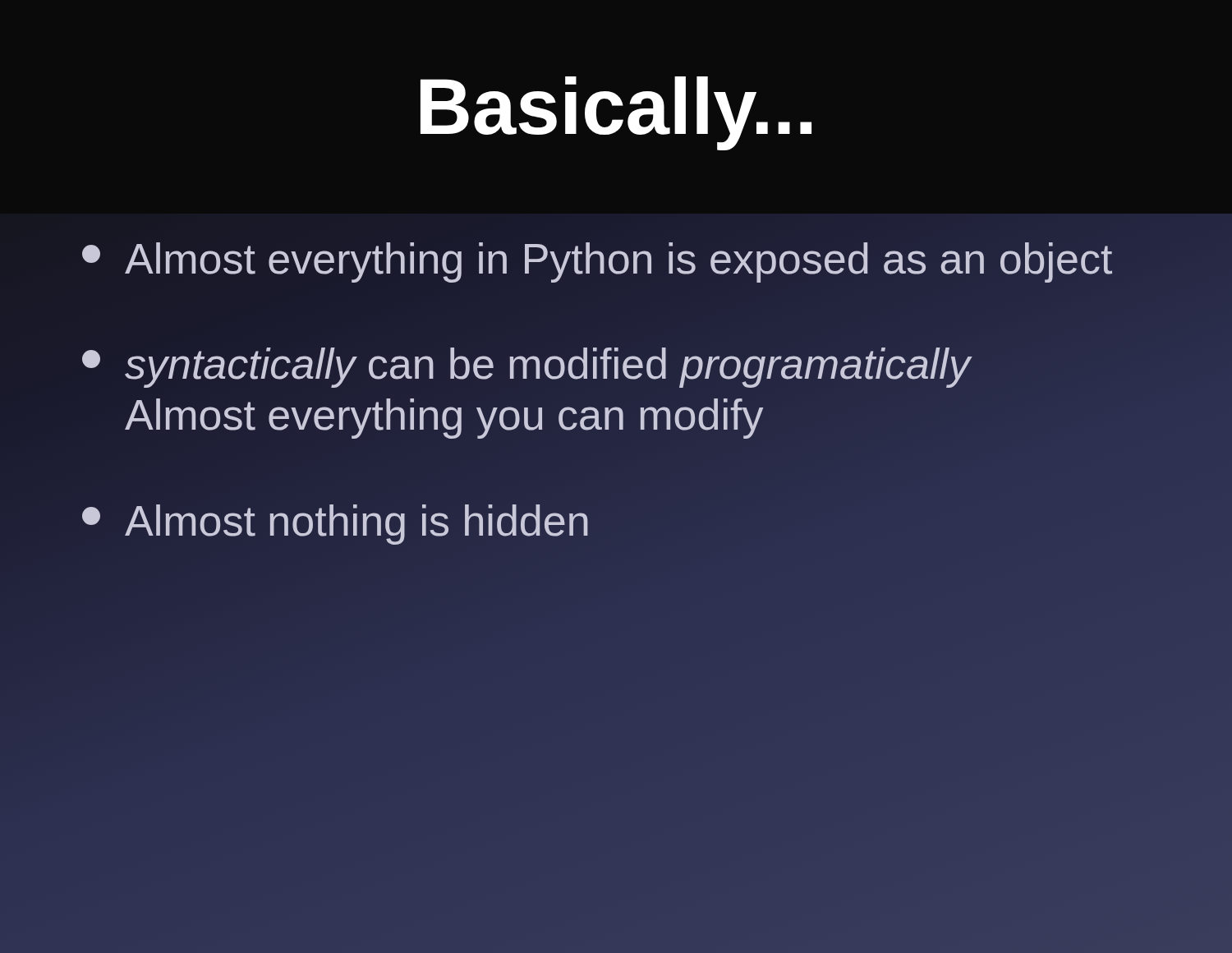Locate the block starting "Almost everything in Python"
The width and height of the screenshot is (1232, 953).
tap(597, 259)
